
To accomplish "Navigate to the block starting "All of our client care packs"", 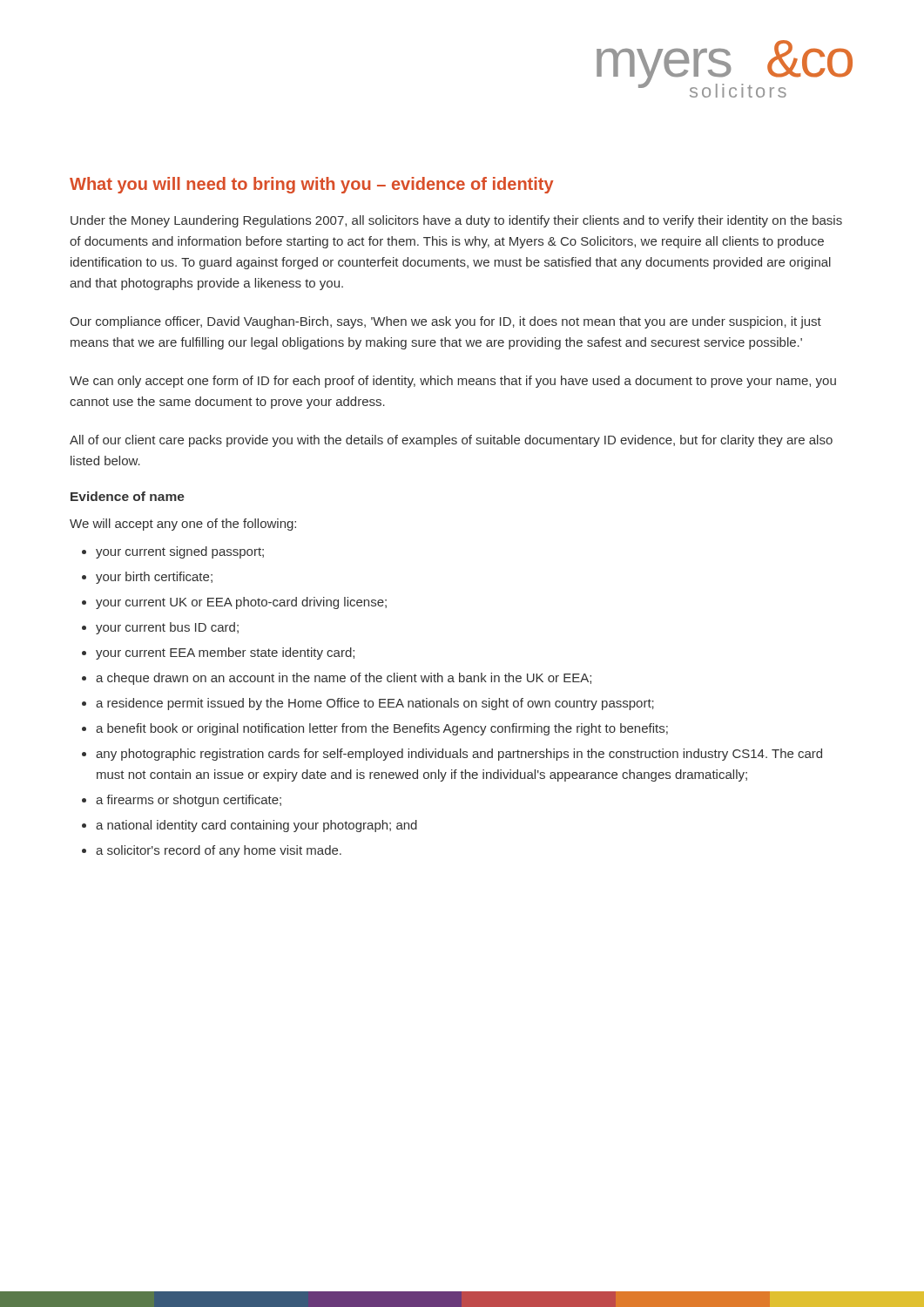I will click(451, 450).
